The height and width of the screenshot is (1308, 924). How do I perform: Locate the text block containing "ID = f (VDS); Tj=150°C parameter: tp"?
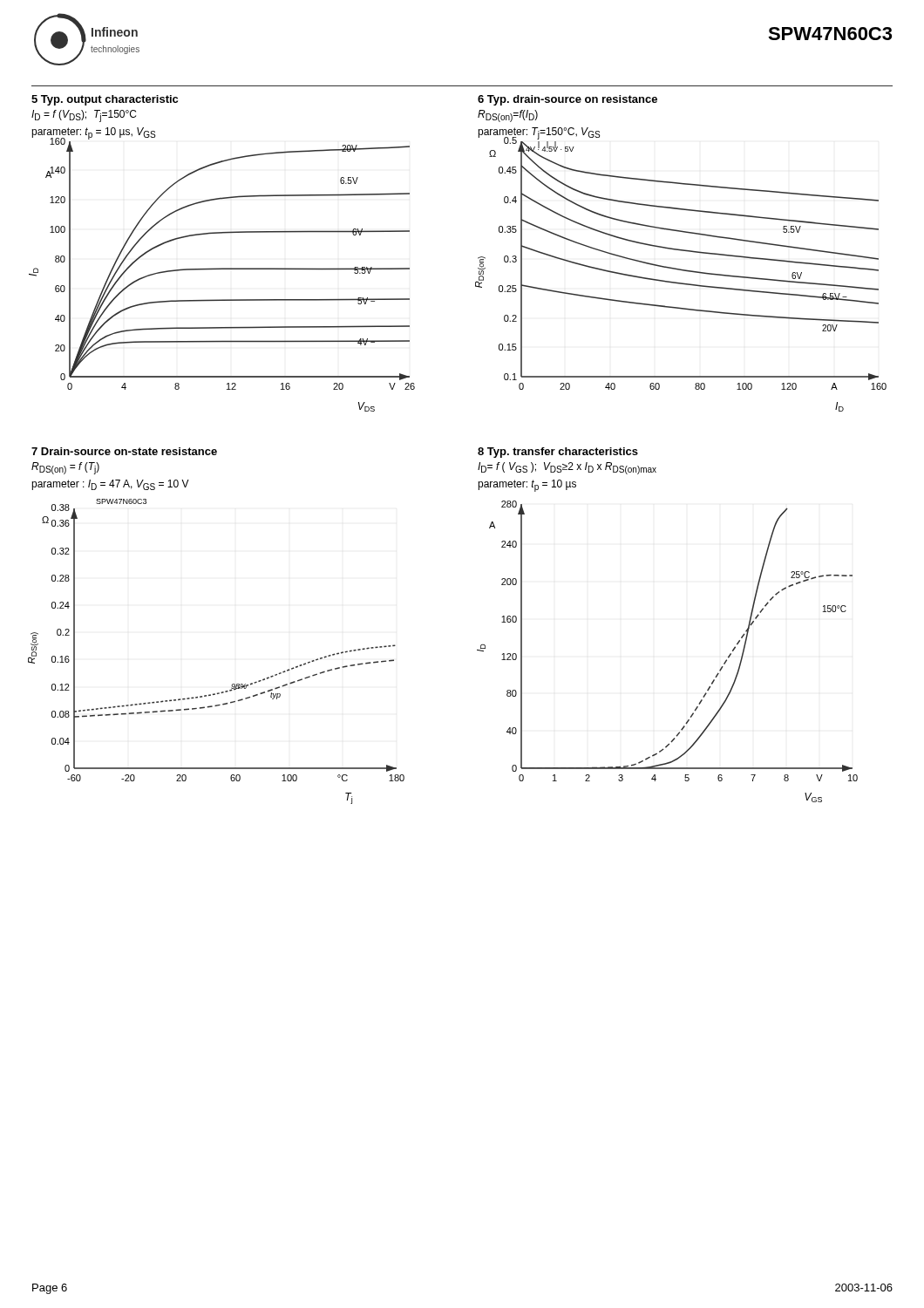point(94,124)
